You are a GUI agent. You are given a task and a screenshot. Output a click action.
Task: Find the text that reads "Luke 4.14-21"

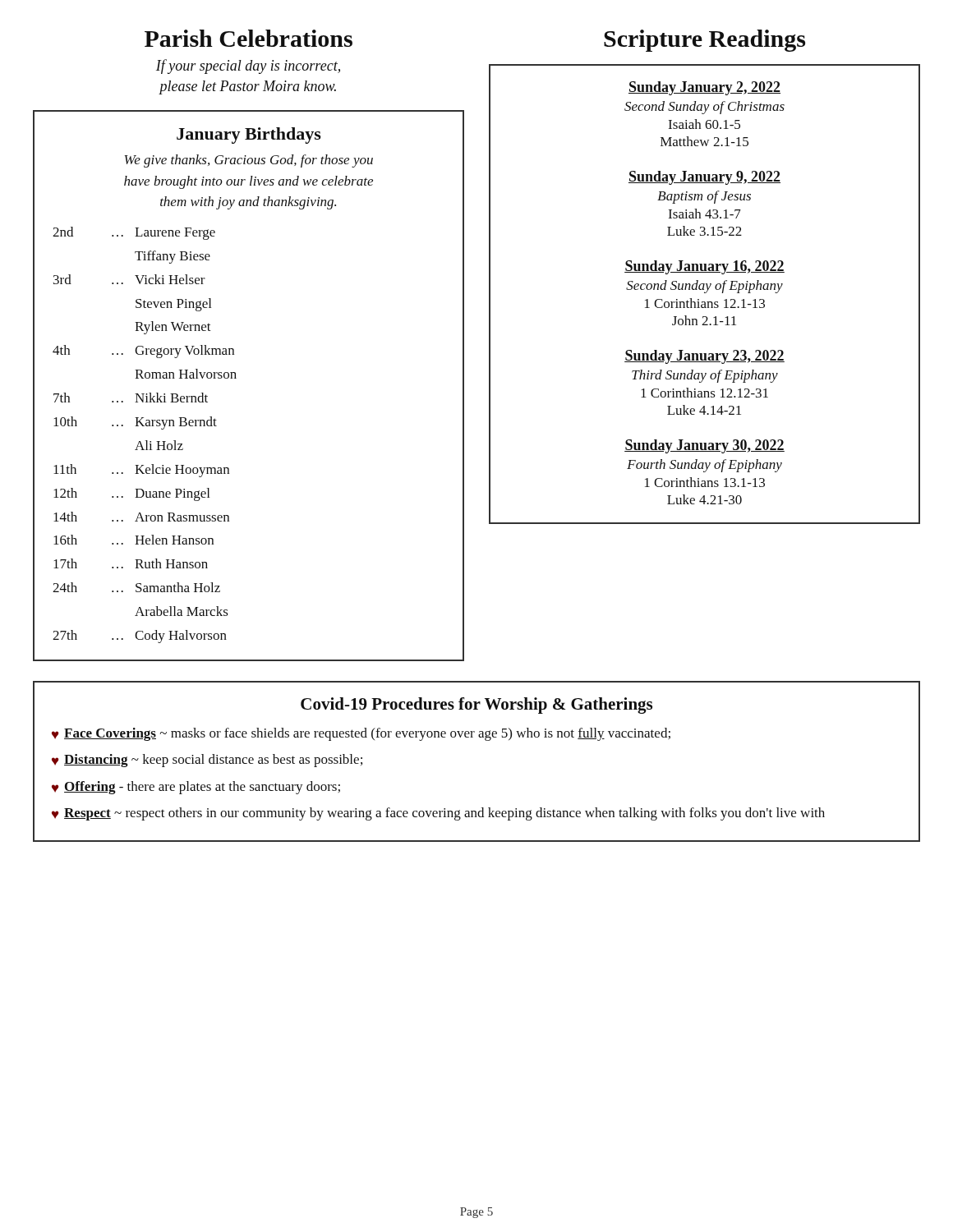704,410
